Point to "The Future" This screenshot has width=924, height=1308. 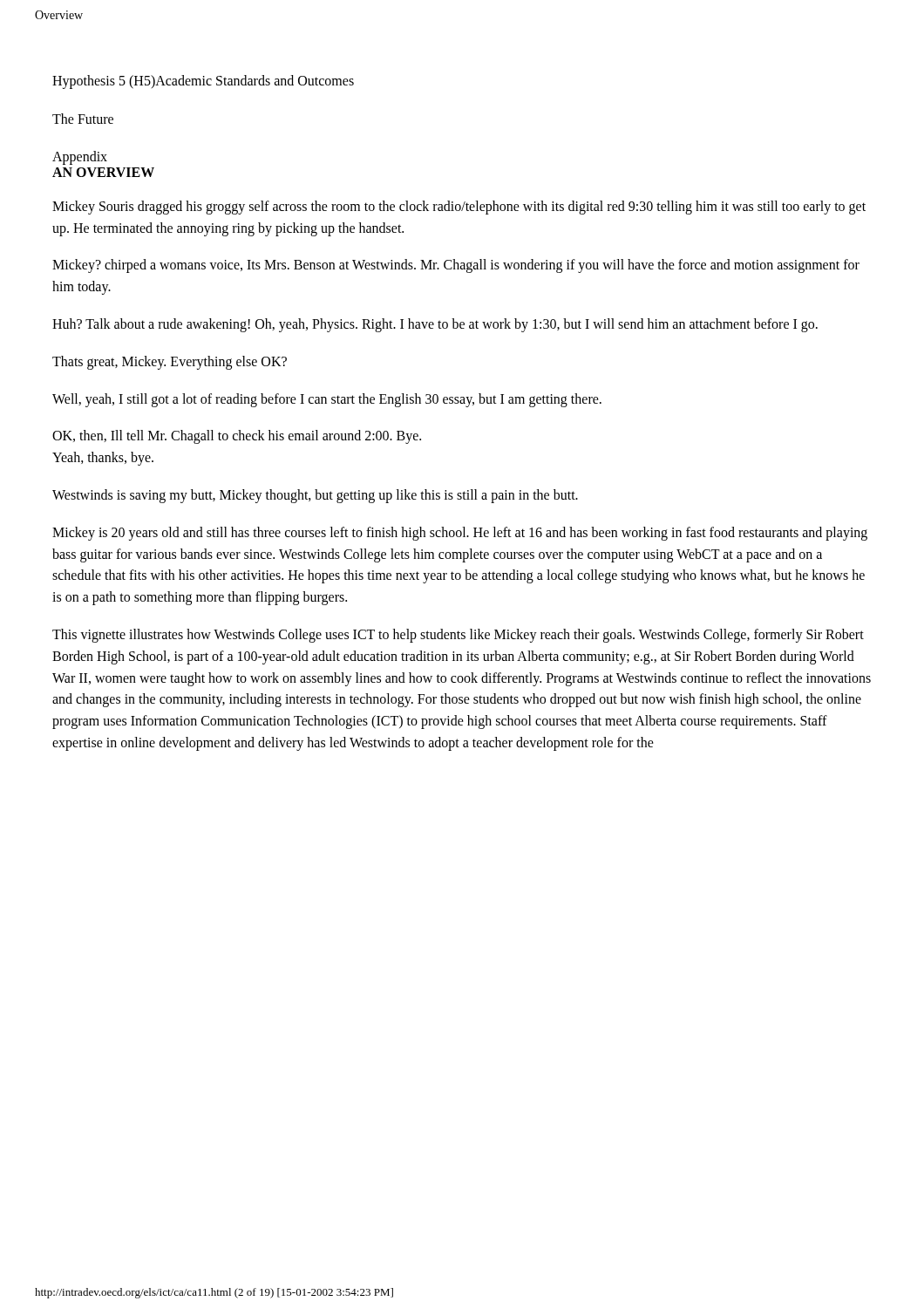pos(83,119)
